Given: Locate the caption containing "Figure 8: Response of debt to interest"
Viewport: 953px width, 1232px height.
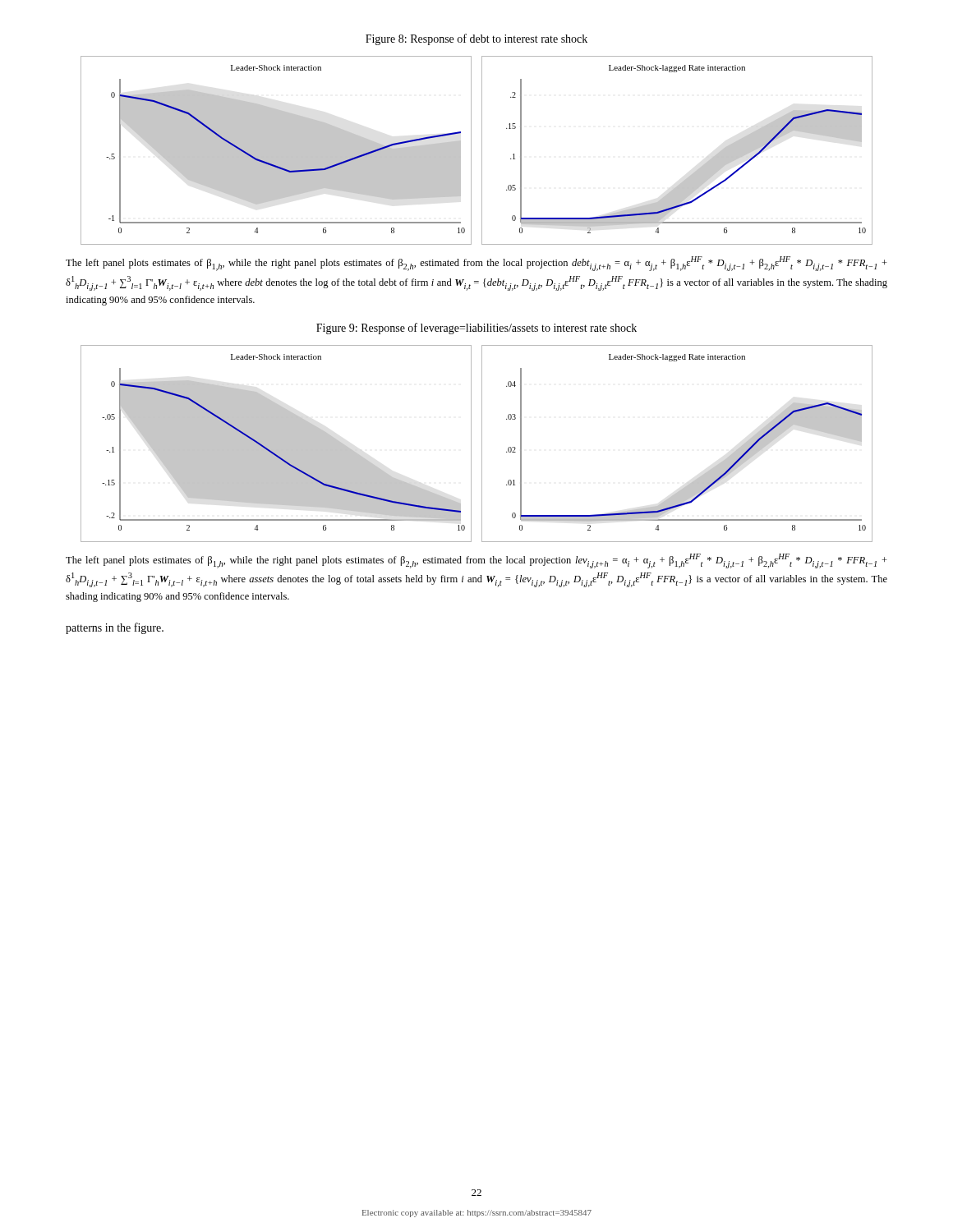Looking at the screenshot, I should 476,39.
